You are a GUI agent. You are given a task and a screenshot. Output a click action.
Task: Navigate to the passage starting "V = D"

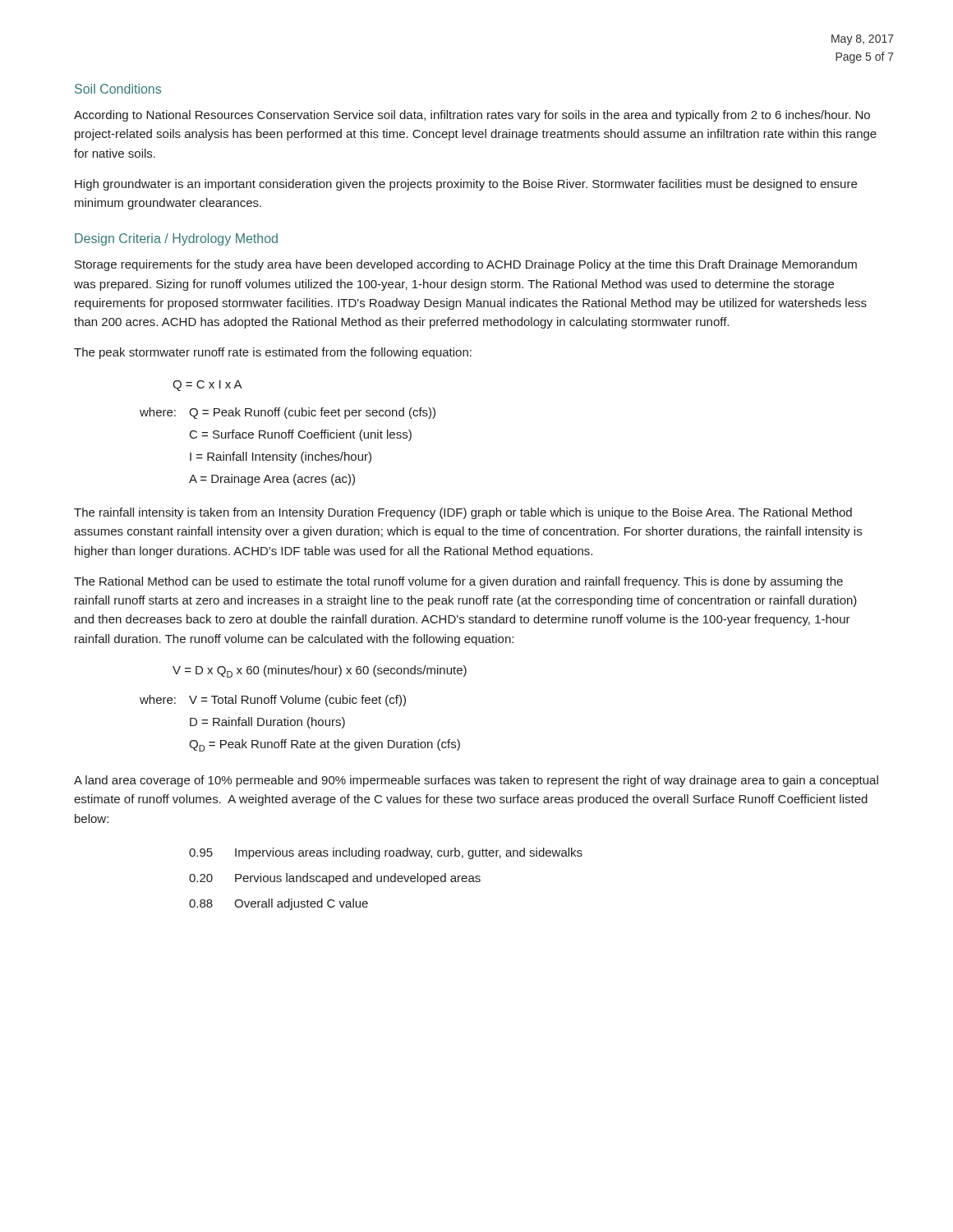coord(320,671)
